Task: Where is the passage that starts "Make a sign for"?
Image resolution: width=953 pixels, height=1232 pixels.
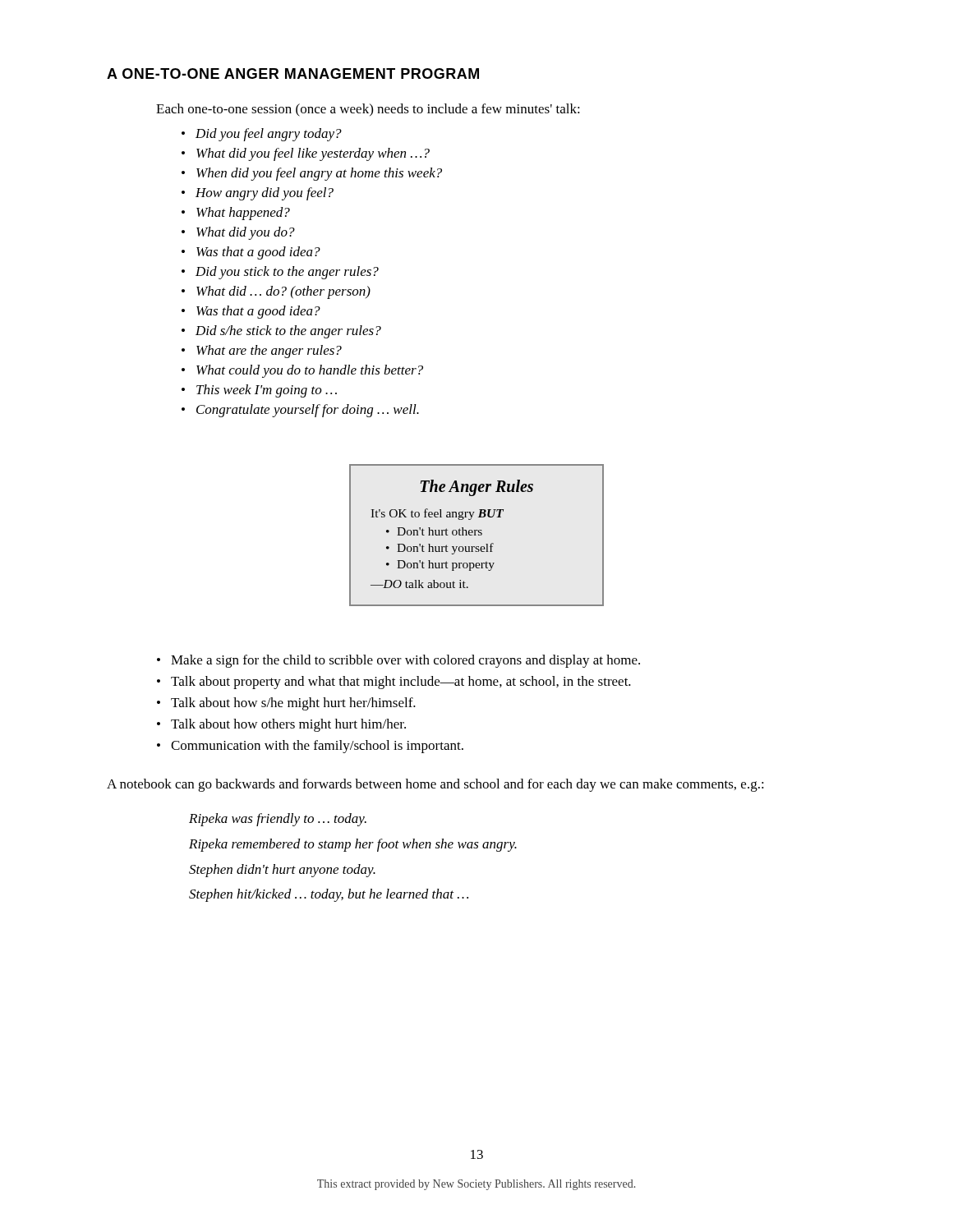Action: (x=406, y=660)
